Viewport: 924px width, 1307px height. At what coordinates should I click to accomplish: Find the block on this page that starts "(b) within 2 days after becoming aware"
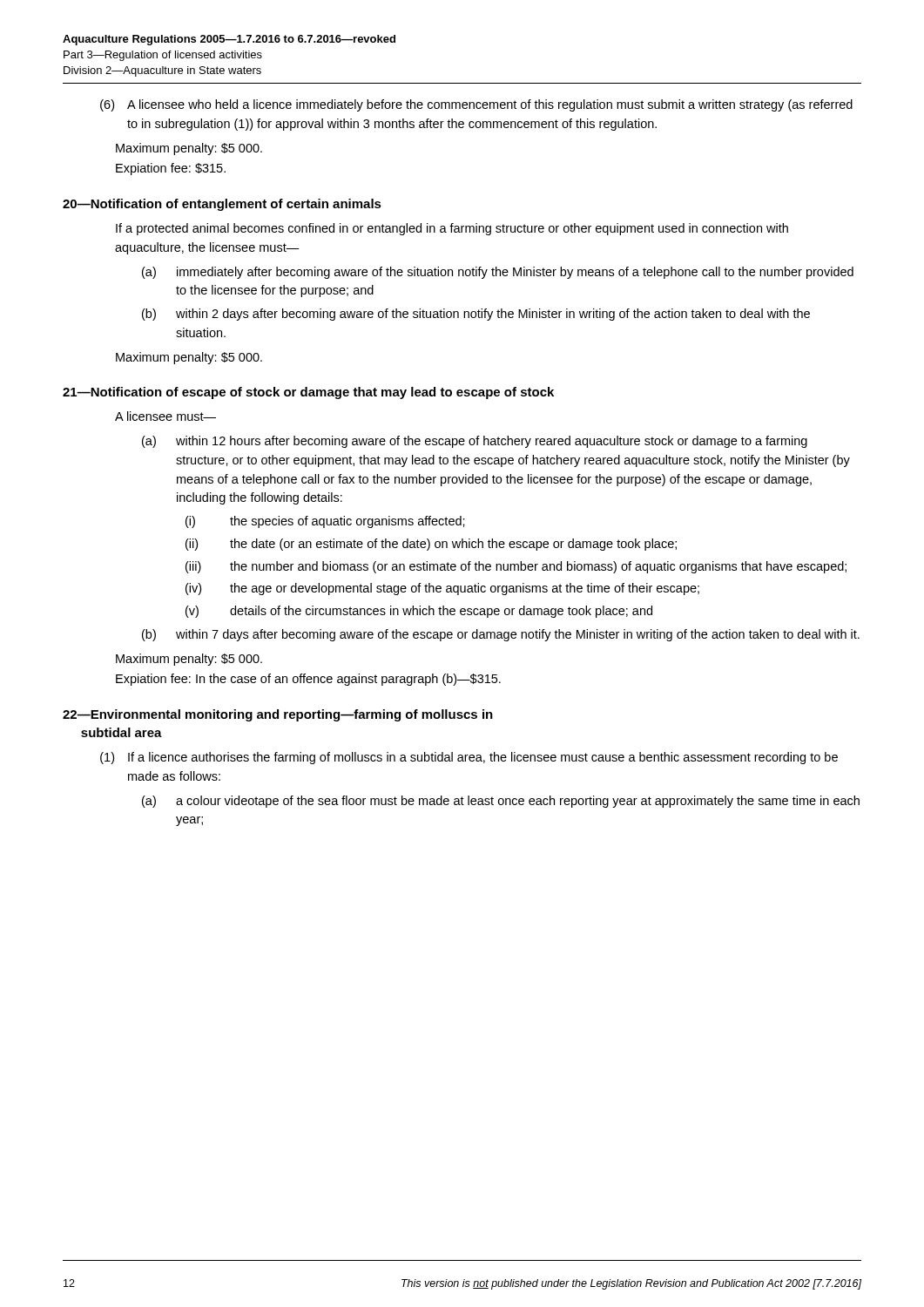[x=501, y=324]
